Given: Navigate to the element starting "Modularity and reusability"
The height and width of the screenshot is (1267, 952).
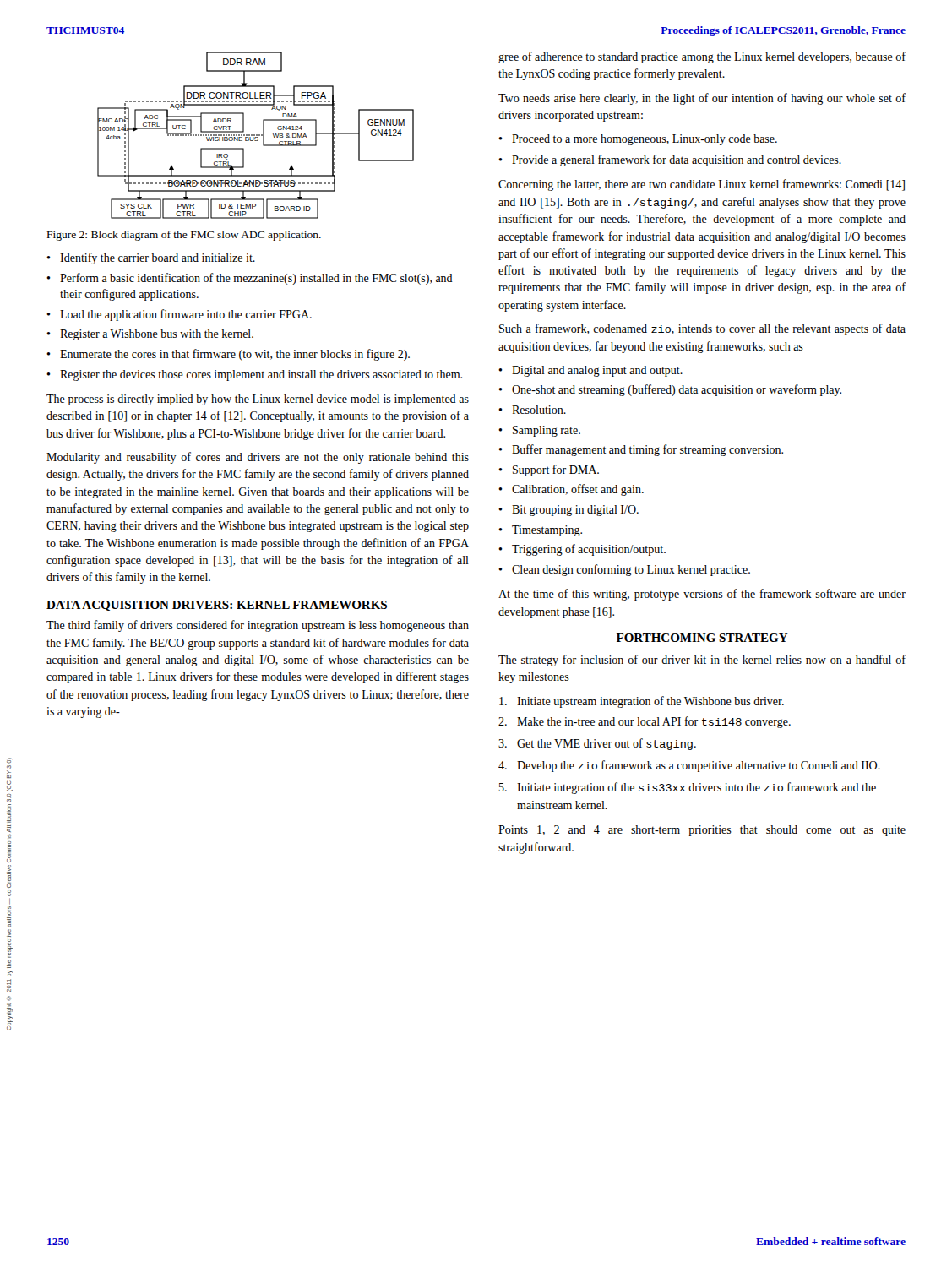Looking at the screenshot, I should [258, 517].
